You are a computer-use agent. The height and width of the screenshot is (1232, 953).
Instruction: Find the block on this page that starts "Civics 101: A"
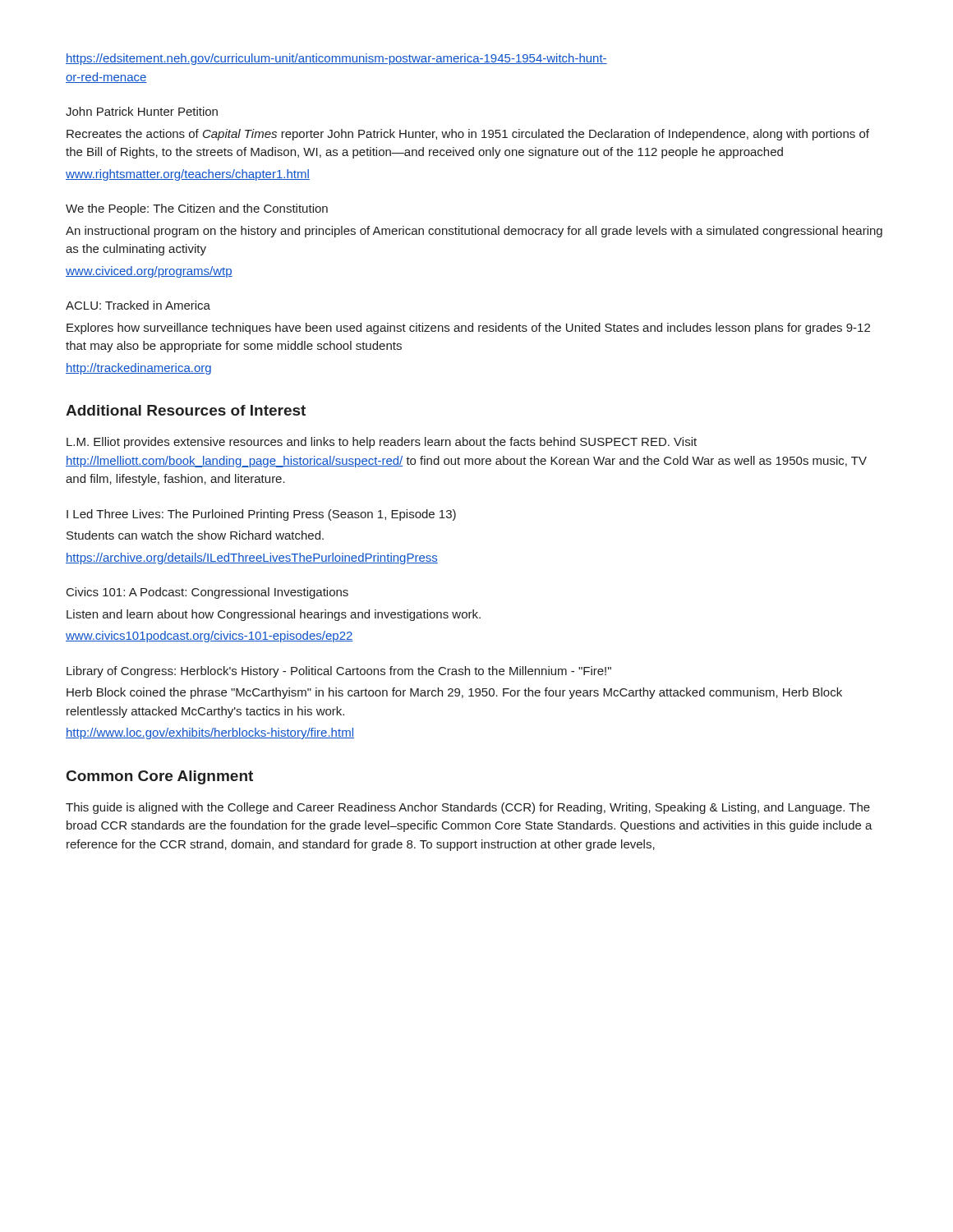pos(476,614)
